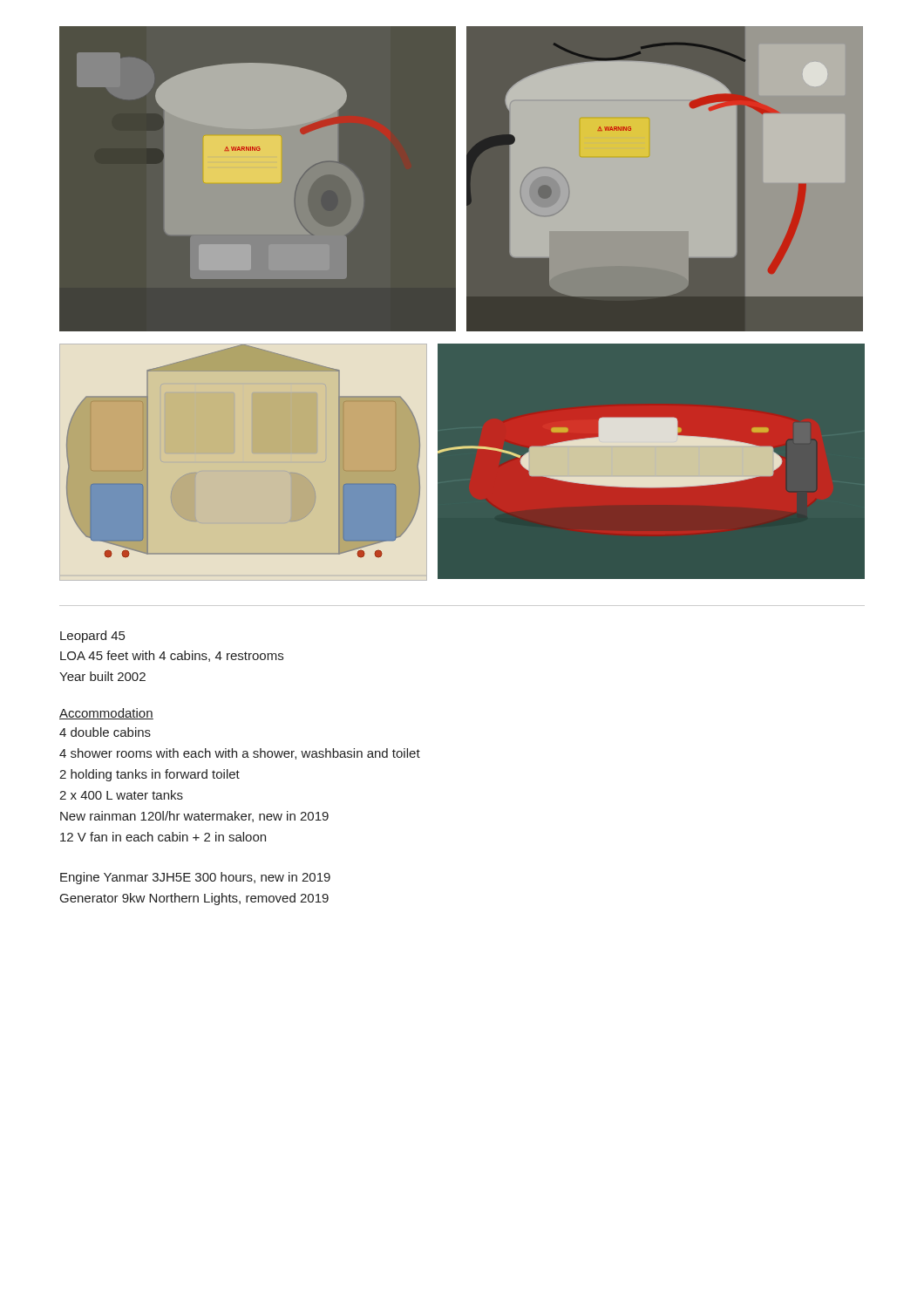This screenshot has width=924, height=1308.
Task: Select the list item that reads "12 V fan in each cabin + 2"
Action: (x=163, y=836)
